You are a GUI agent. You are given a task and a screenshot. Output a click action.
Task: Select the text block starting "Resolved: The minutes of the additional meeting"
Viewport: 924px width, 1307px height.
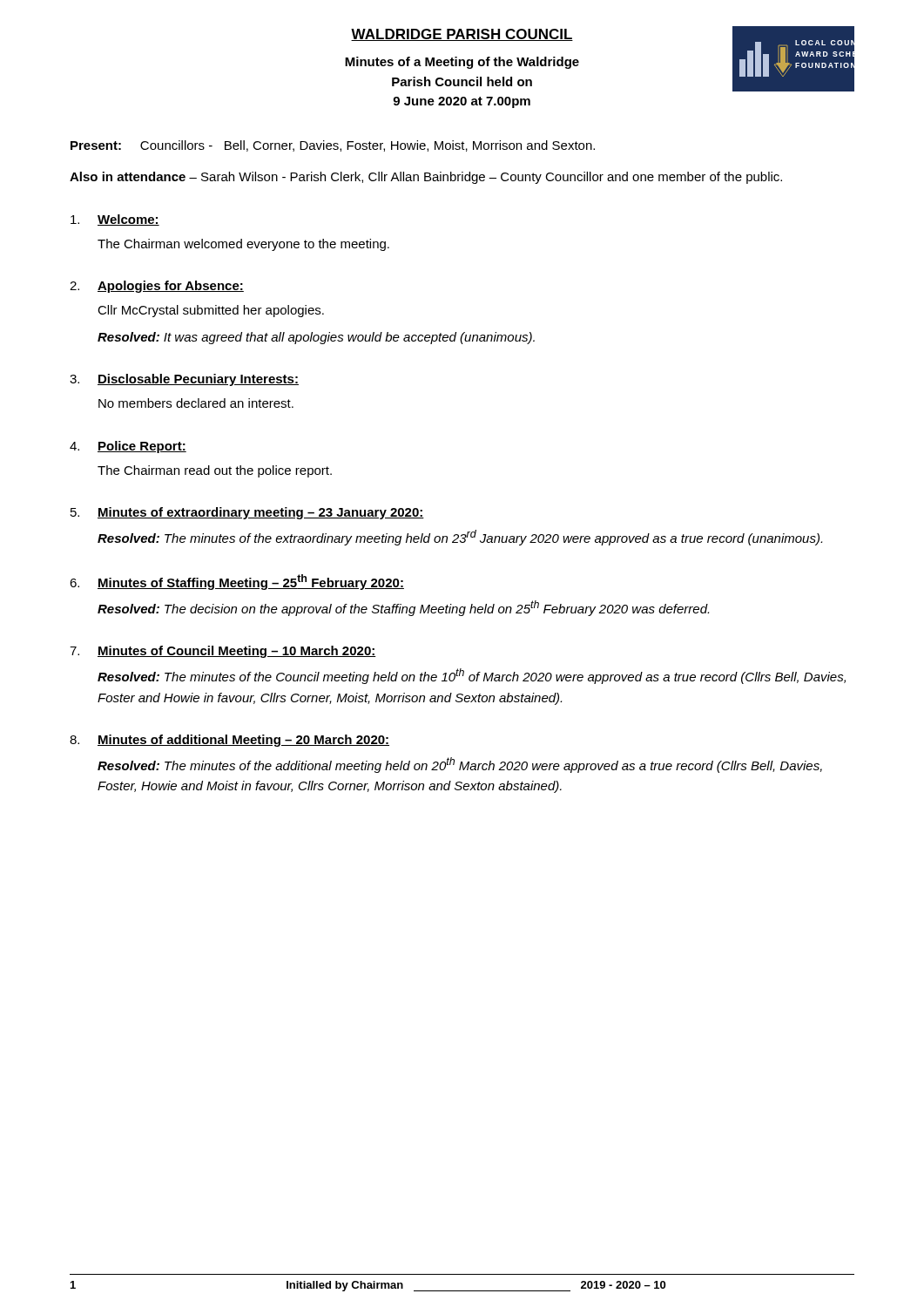tap(460, 774)
